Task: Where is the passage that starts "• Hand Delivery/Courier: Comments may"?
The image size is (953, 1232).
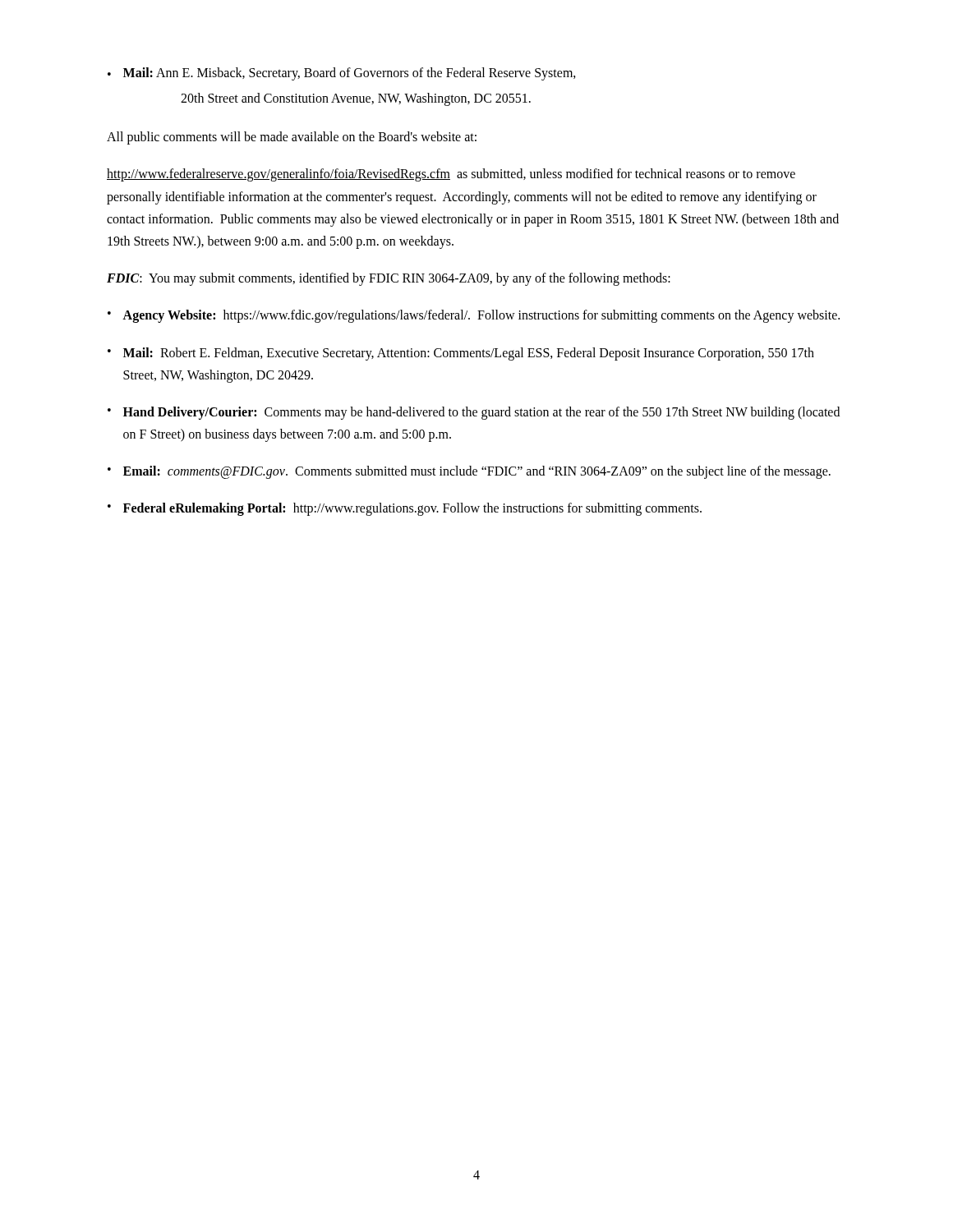Action: (x=476, y=423)
